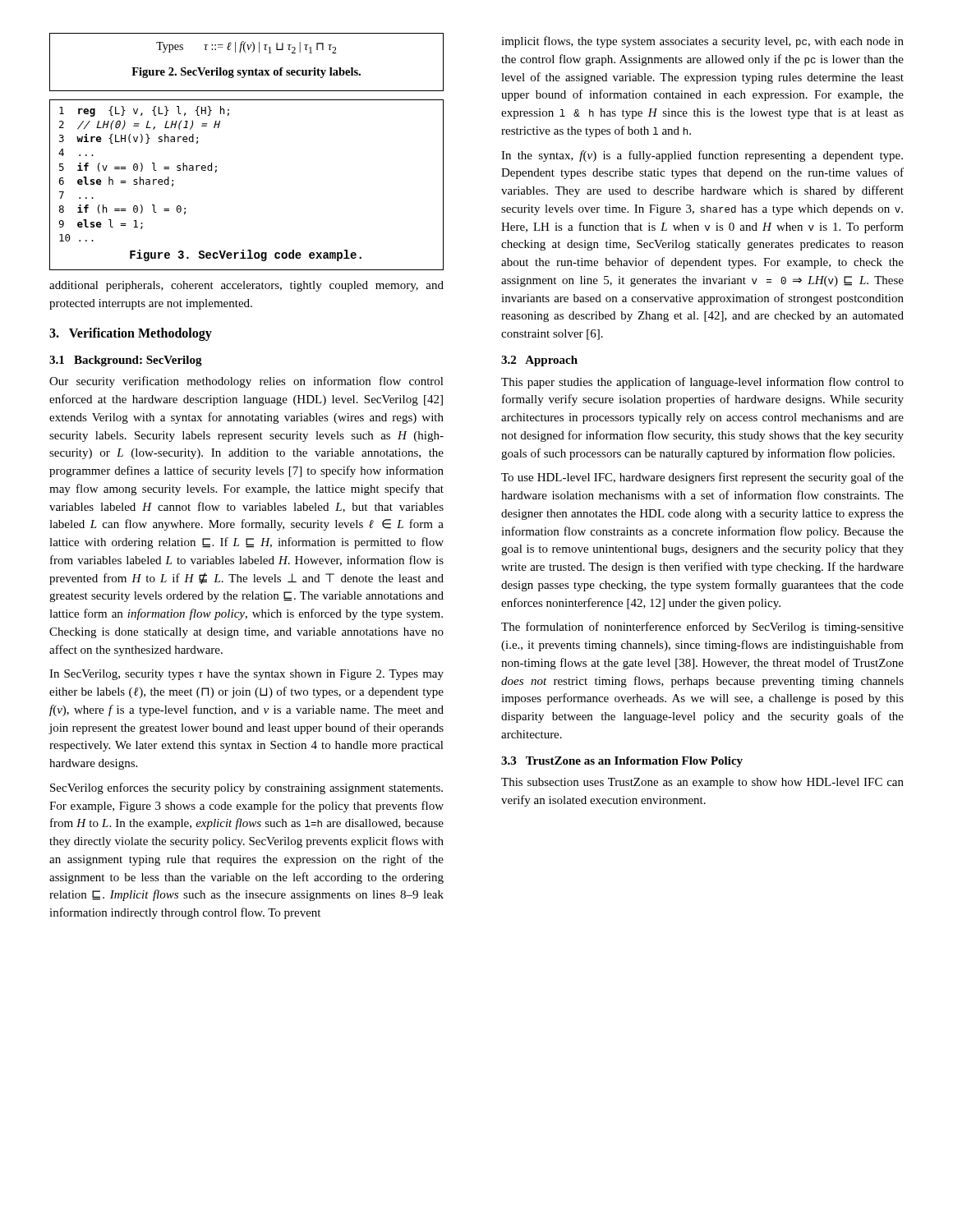Locate the text block that reads "additional peripherals, coherent accelerators, tightly coupled memory, and"

coord(246,295)
